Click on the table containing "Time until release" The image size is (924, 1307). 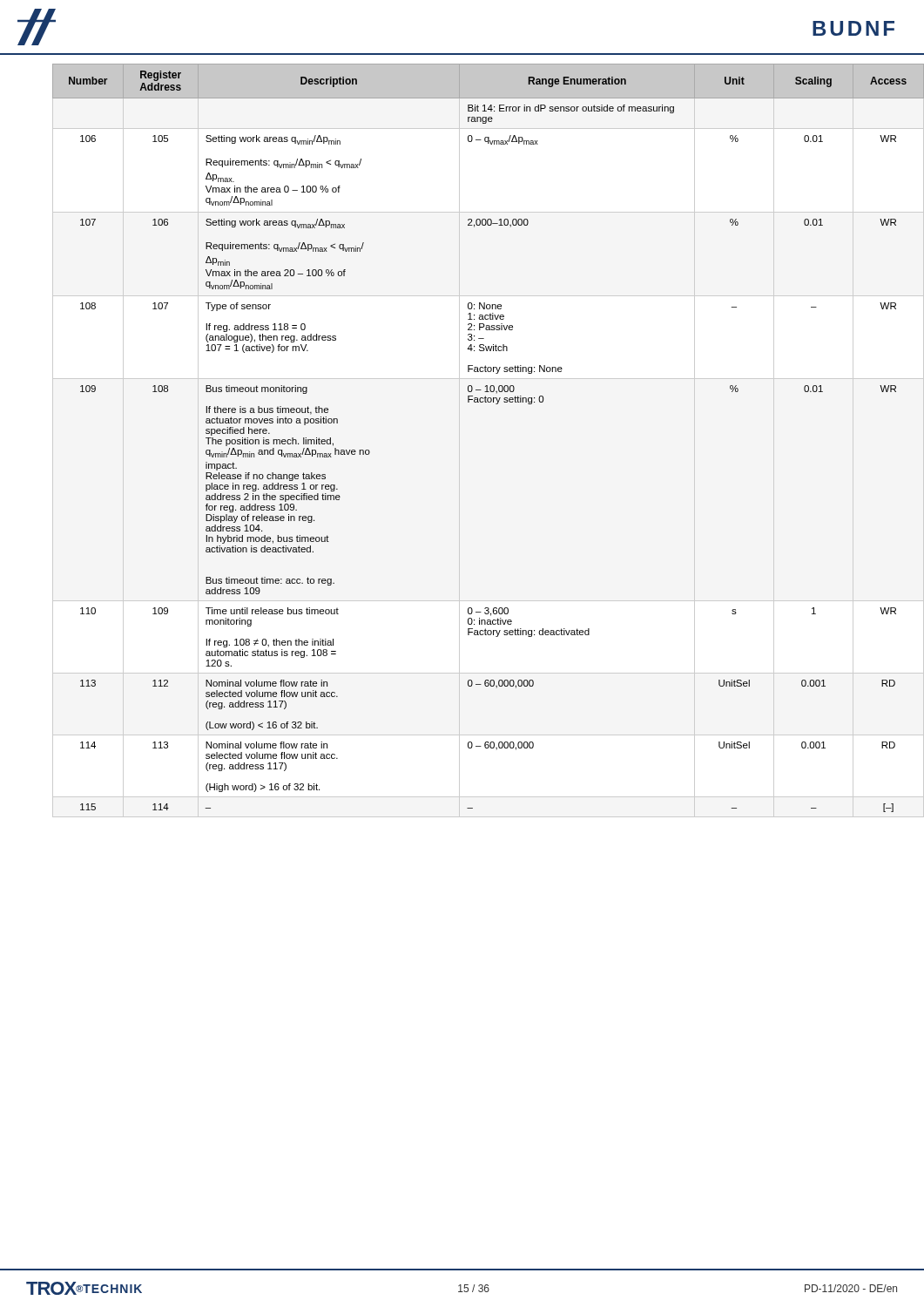(462, 440)
